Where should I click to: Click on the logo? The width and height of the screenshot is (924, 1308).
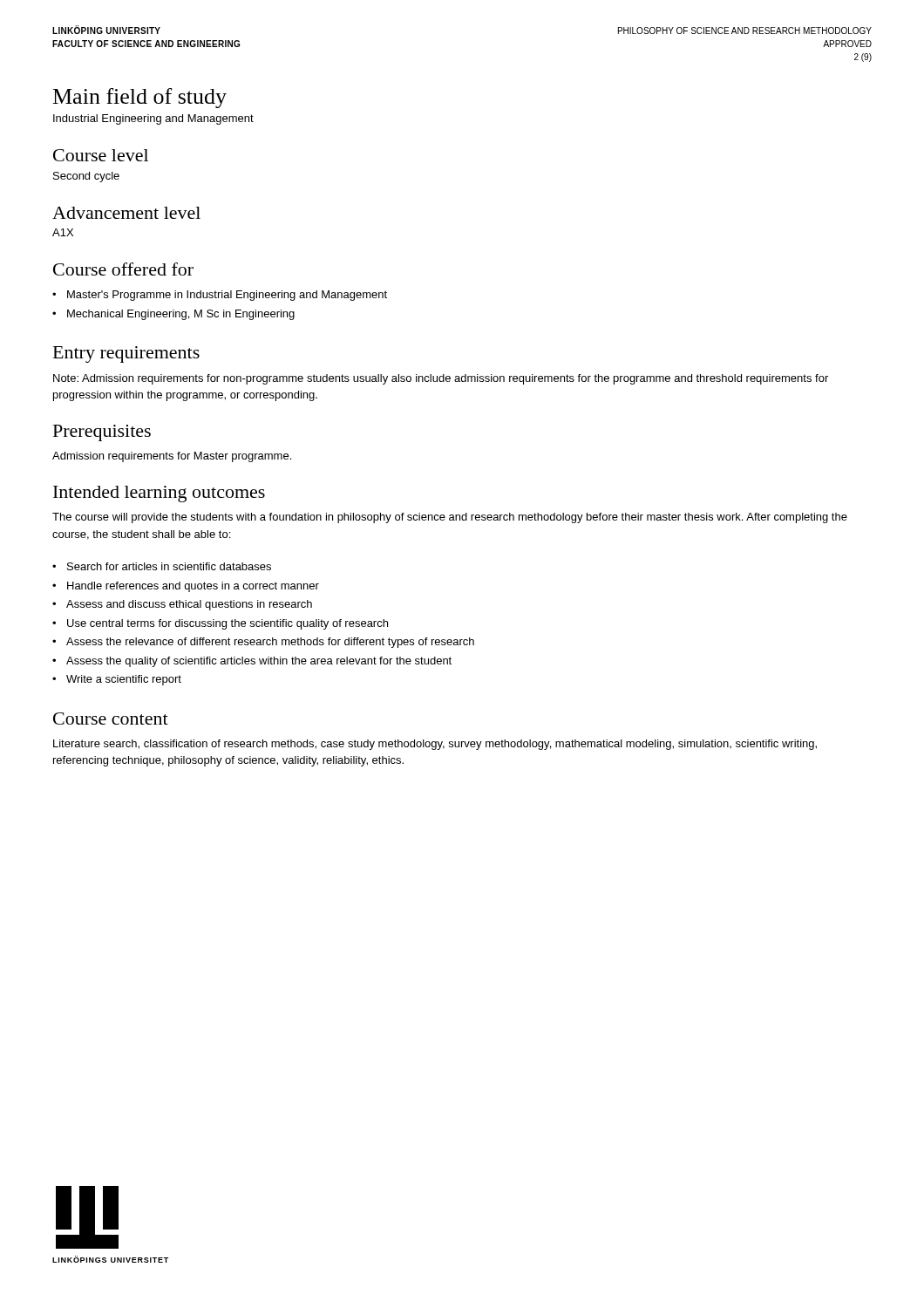pyautogui.click(x=111, y=1223)
